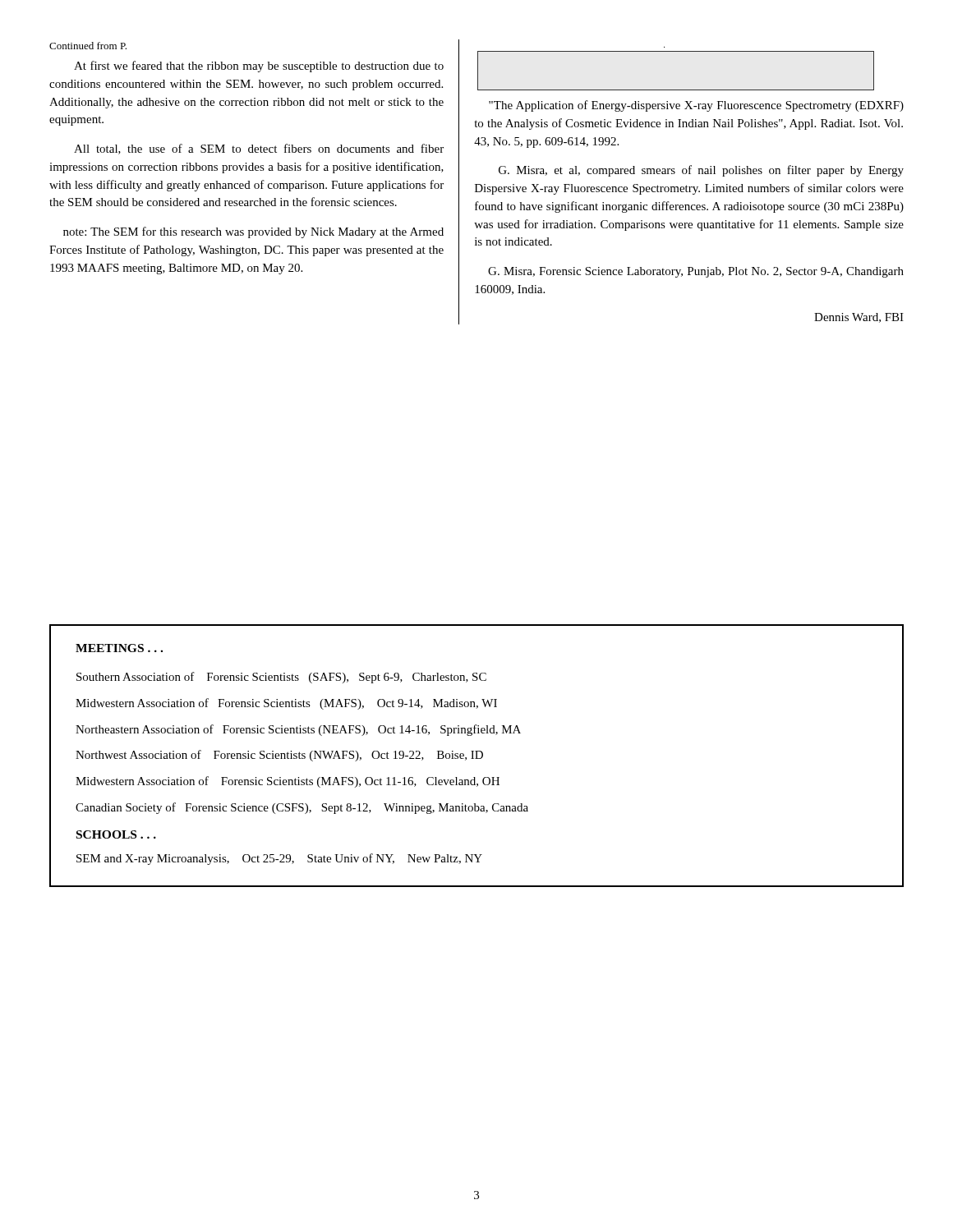Find the block starting "All total, the use of a"
The height and width of the screenshot is (1232, 953).
coord(247,175)
